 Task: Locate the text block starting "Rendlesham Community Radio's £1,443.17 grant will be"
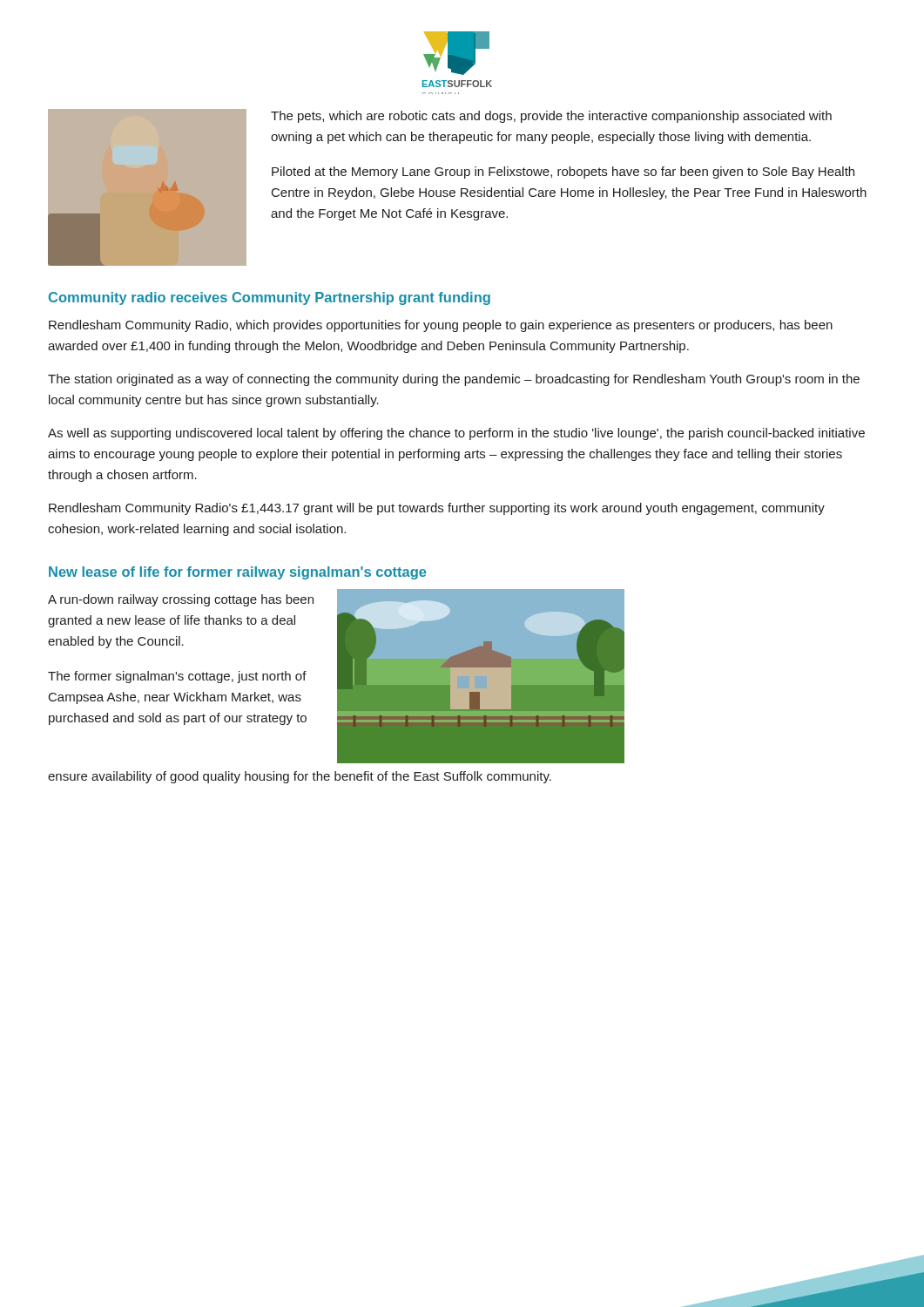click(x=436, y=518)
